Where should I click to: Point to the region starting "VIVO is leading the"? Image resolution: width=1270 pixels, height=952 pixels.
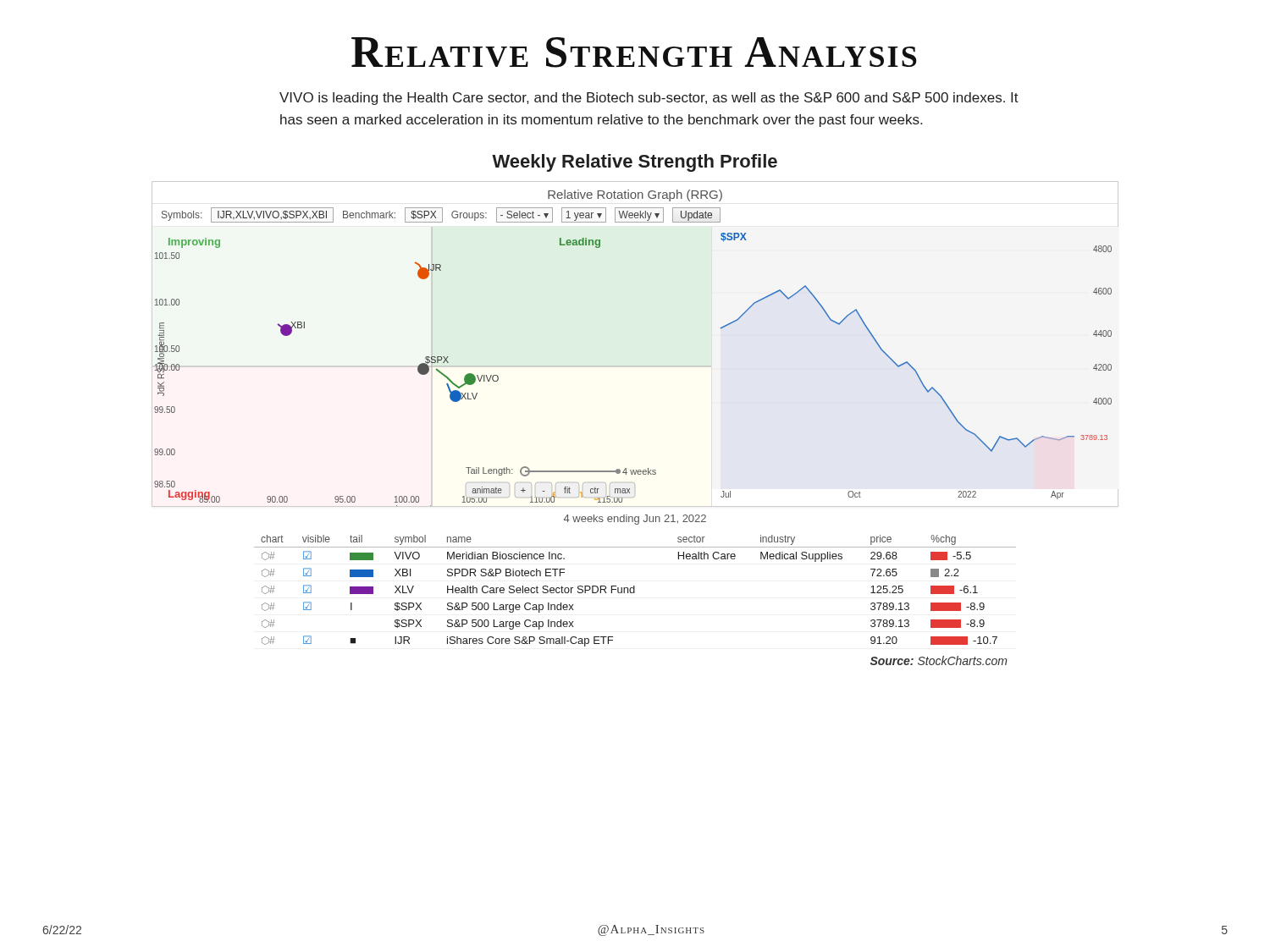(x=649, y=109)
